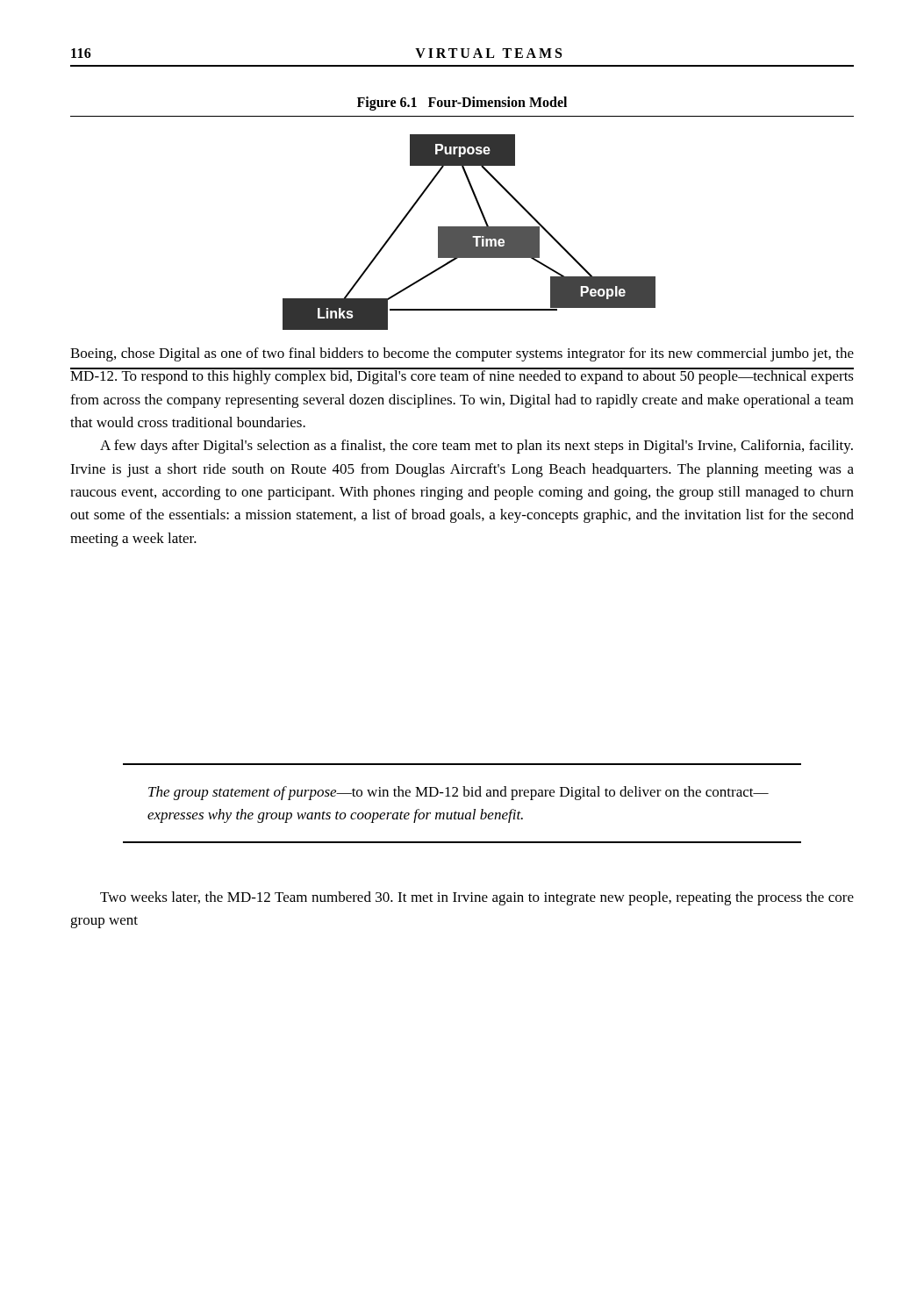Click on the element starting "Figure 6.1 Four-Dimension Model"
The image size is (924, 1316).
[462, 102]
